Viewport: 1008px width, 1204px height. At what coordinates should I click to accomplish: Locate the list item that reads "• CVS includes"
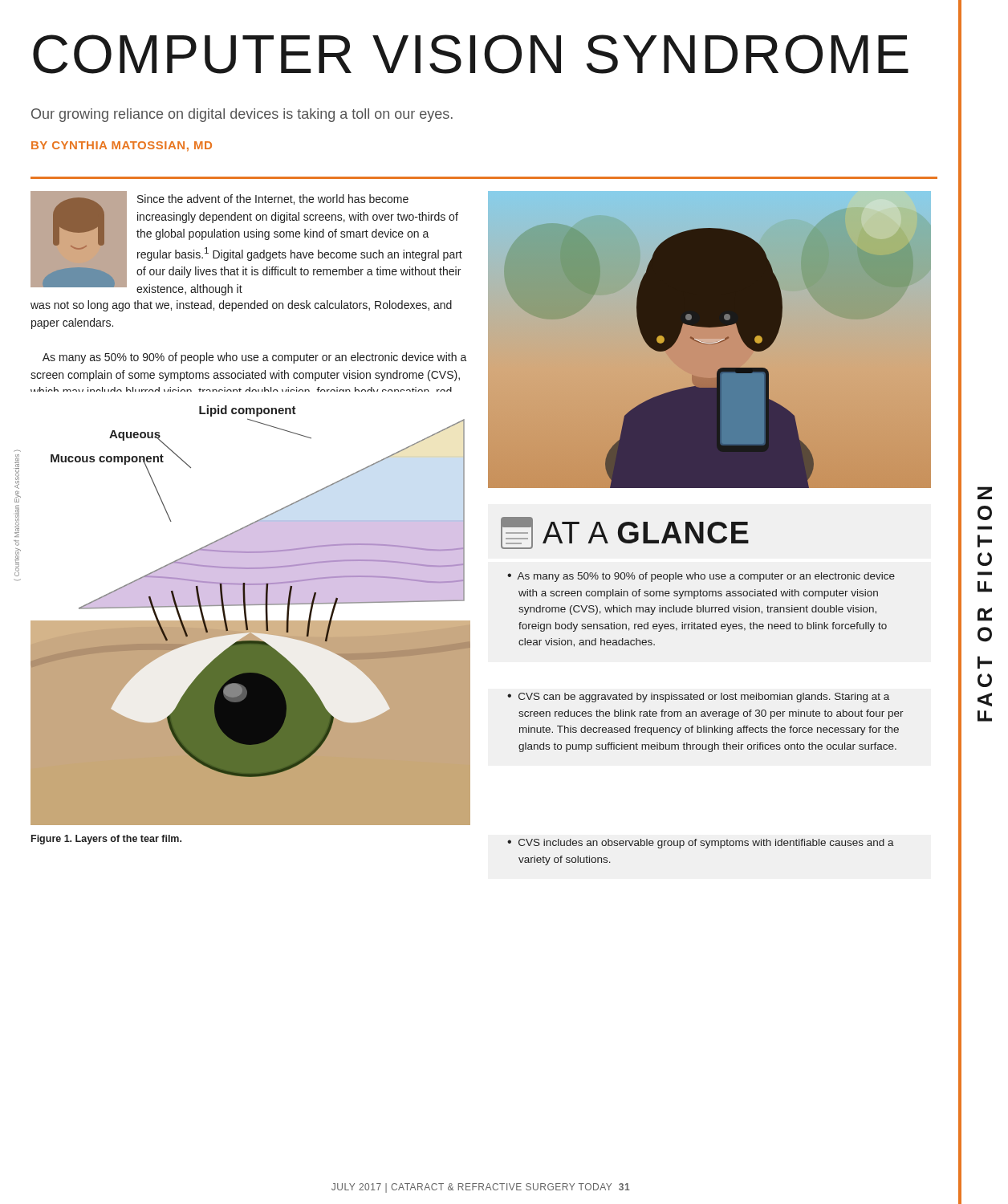tap(709, 857)
